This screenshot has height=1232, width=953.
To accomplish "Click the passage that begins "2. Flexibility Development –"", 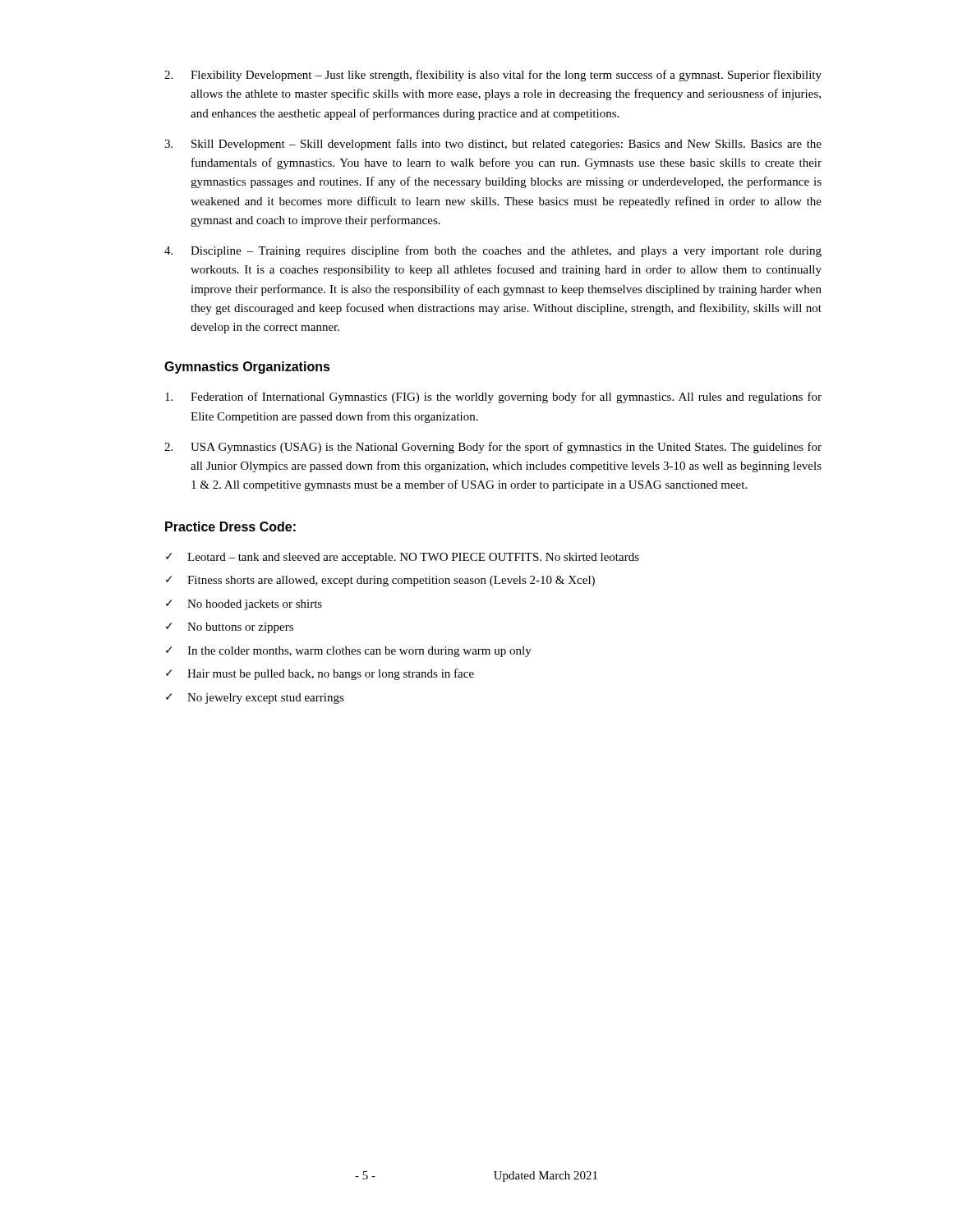I will tap(493, 94).
